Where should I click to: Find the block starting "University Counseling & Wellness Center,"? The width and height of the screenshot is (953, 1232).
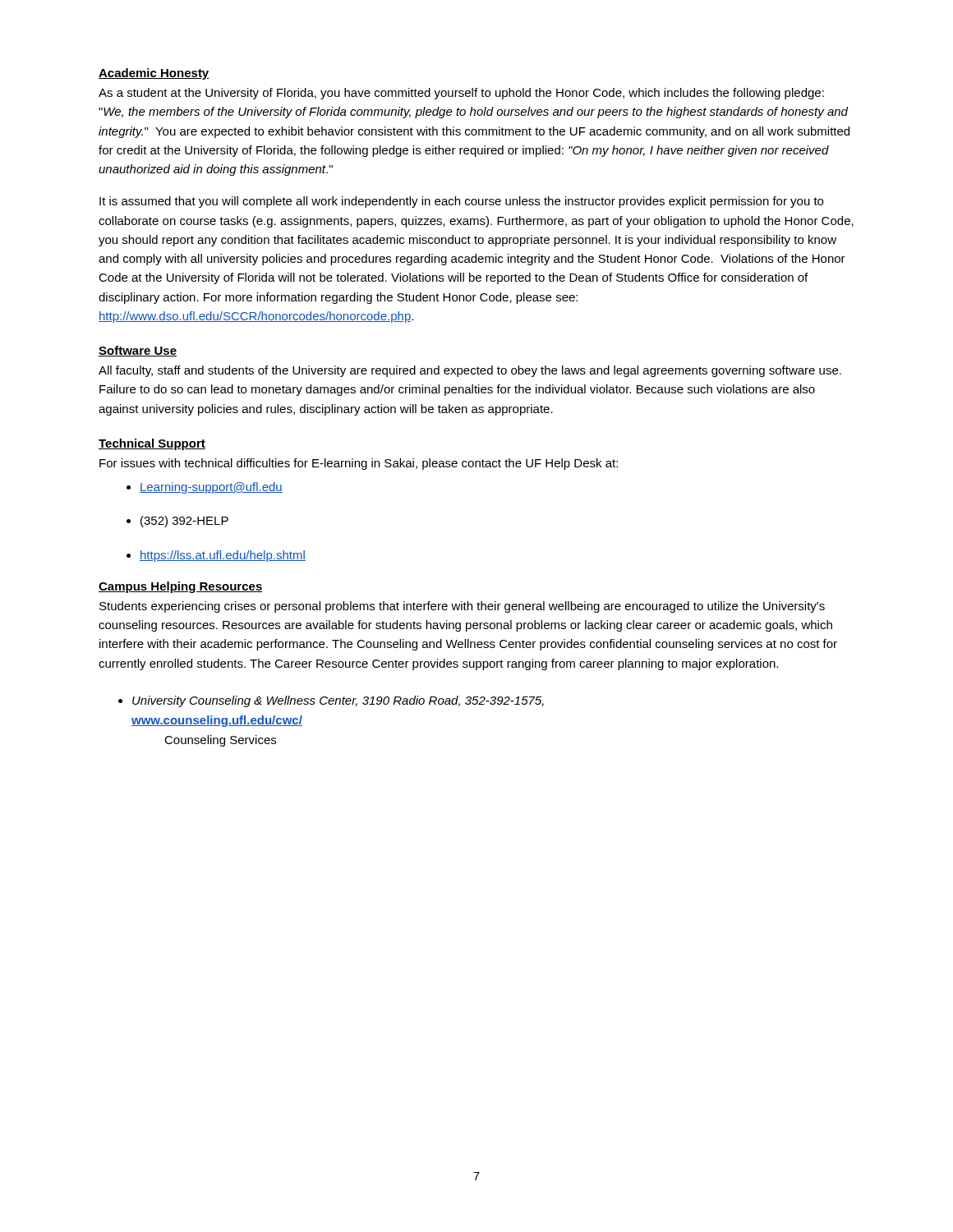(338, 701)
